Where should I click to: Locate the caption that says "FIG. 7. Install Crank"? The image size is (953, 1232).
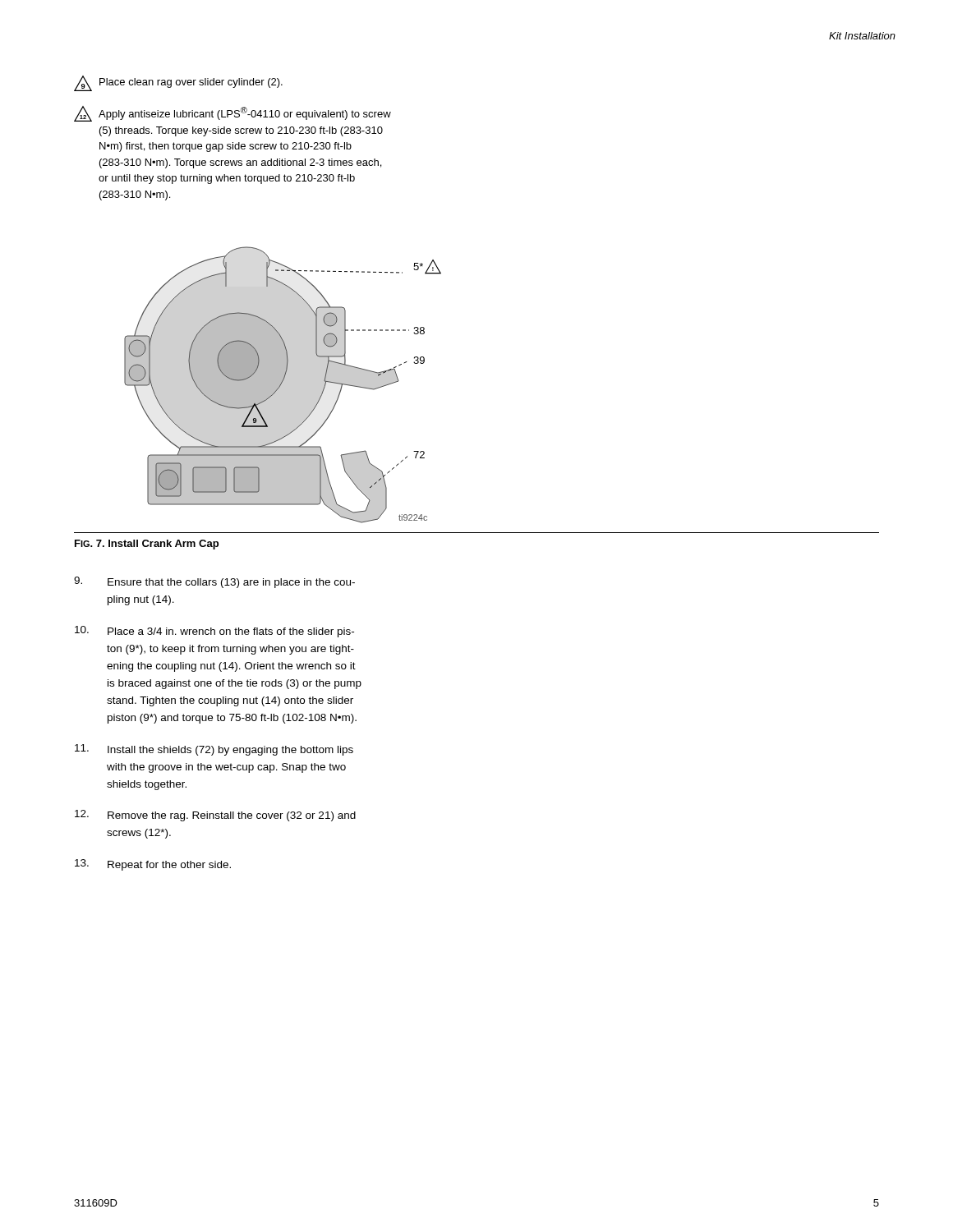(x=146, y=544)
